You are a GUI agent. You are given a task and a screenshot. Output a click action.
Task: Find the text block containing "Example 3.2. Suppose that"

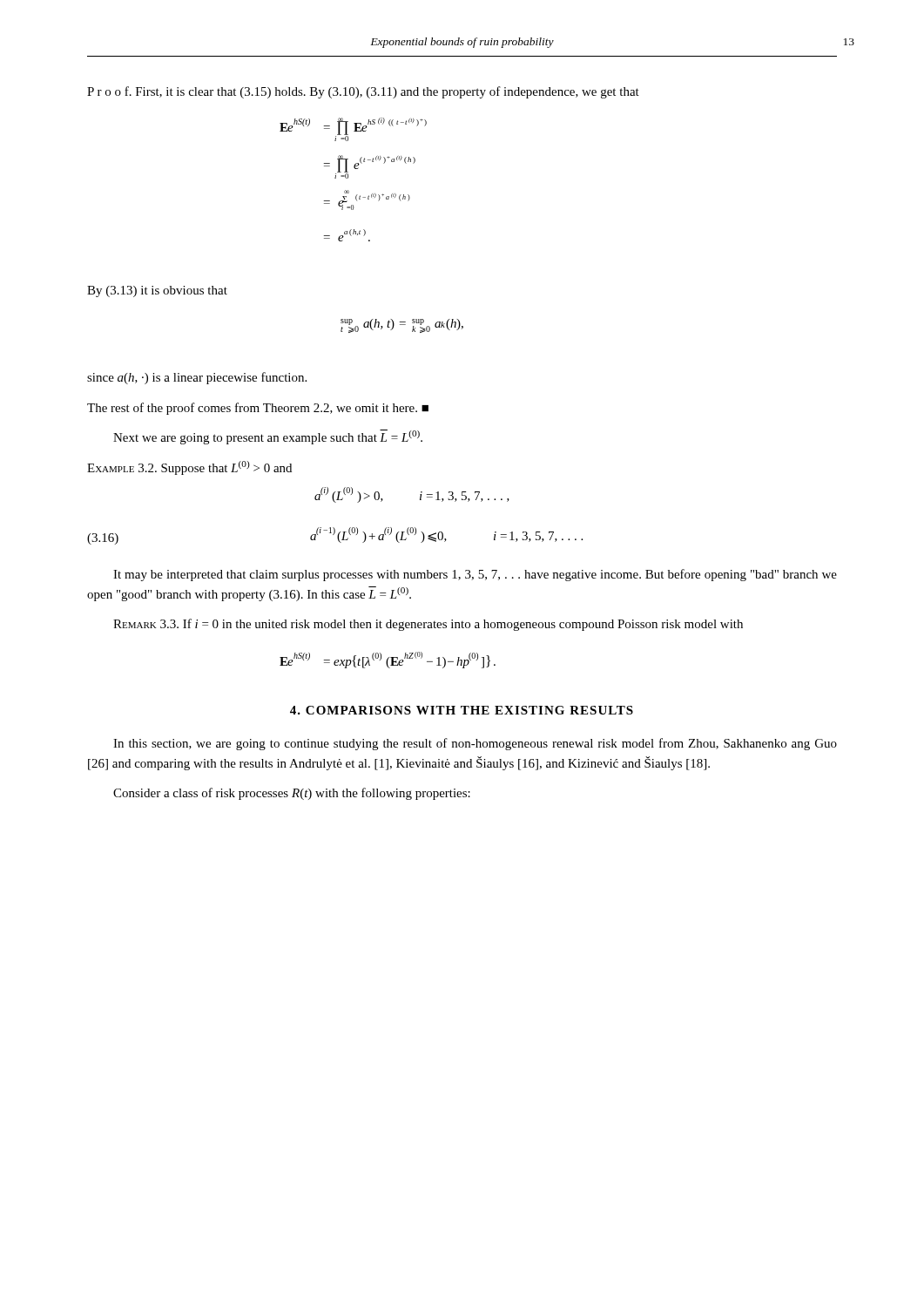(190, 466)
